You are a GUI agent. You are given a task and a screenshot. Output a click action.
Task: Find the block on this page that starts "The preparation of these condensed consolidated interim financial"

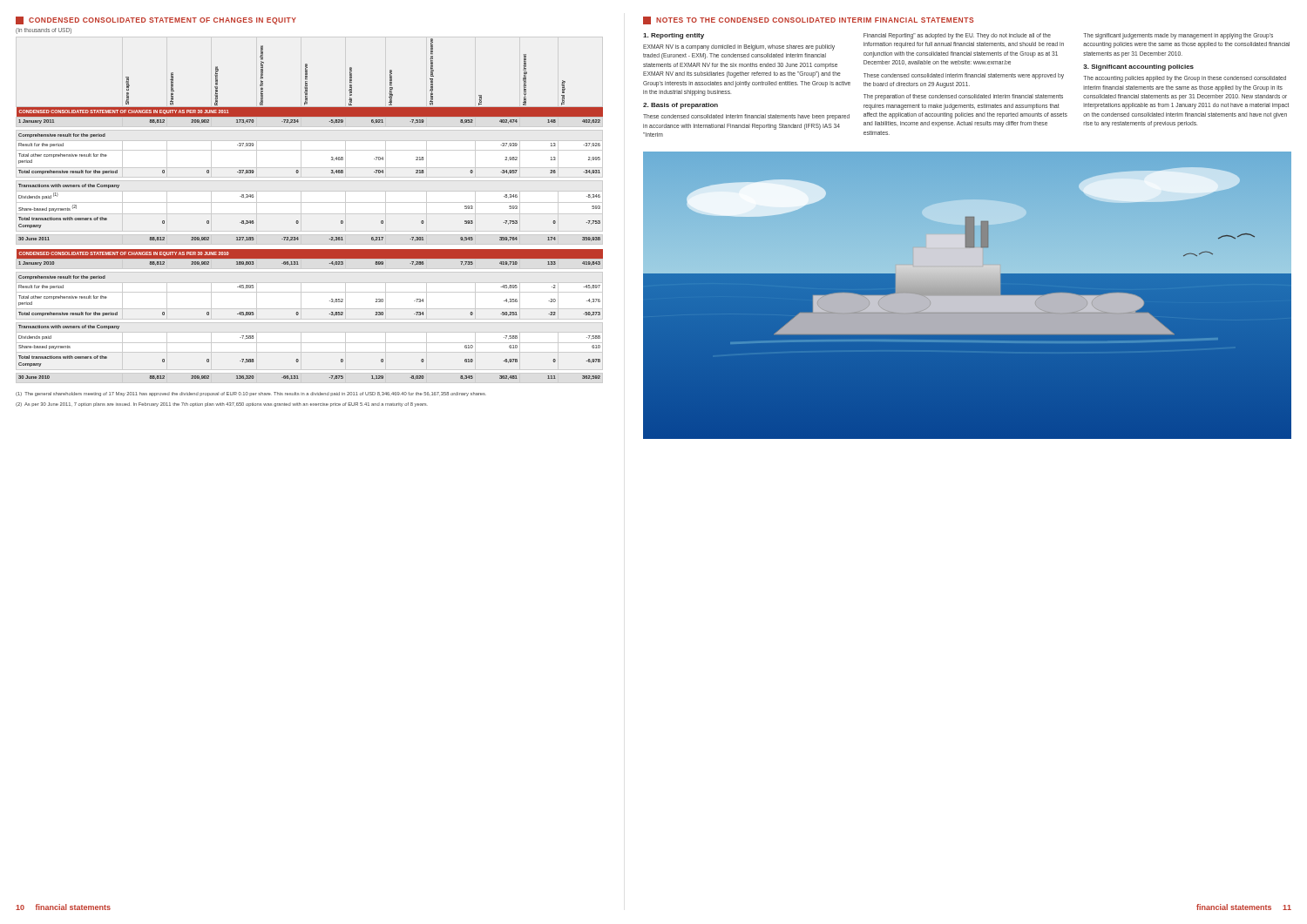965,115
